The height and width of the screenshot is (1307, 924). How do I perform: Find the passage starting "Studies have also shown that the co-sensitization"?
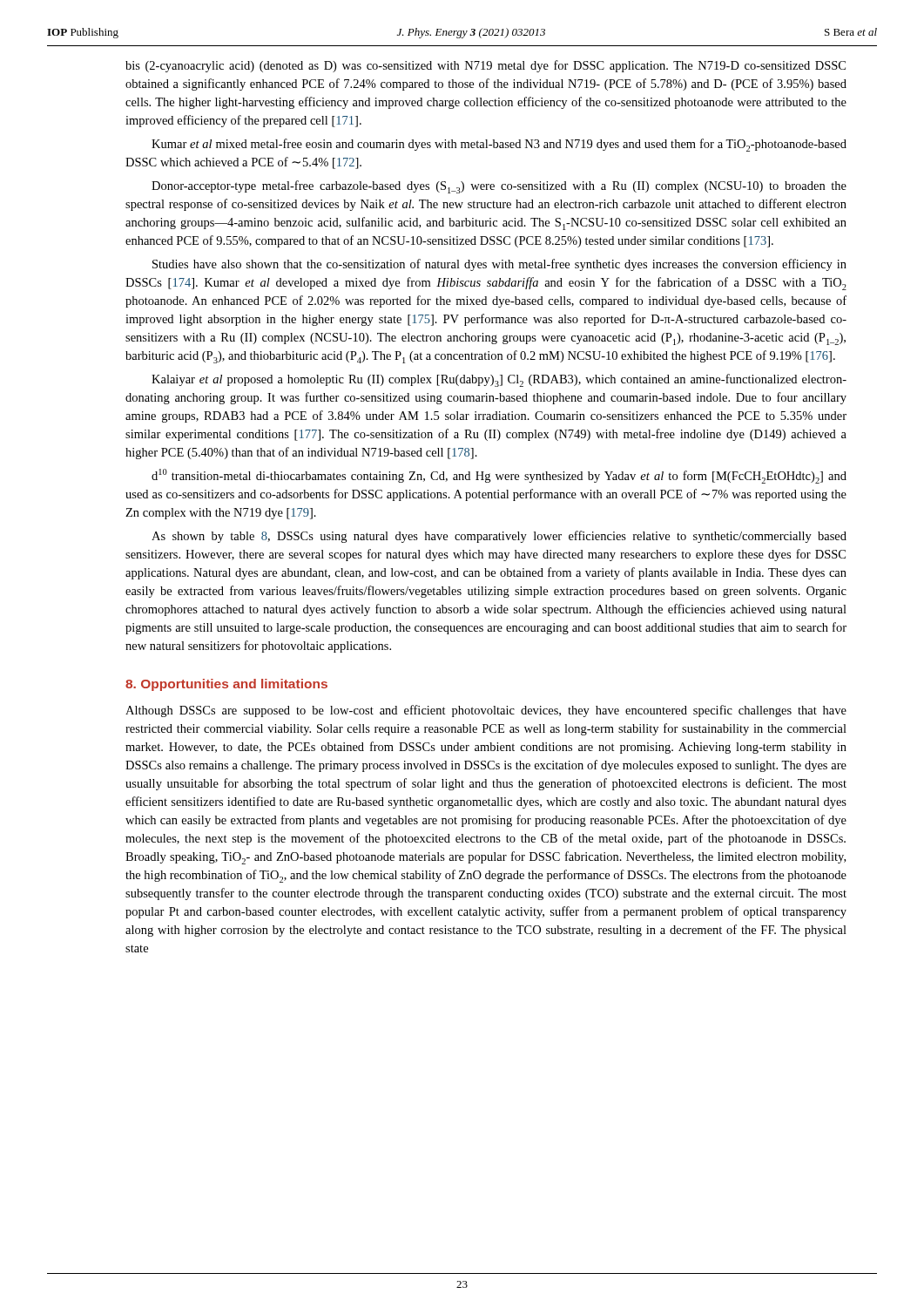point(486,310)
